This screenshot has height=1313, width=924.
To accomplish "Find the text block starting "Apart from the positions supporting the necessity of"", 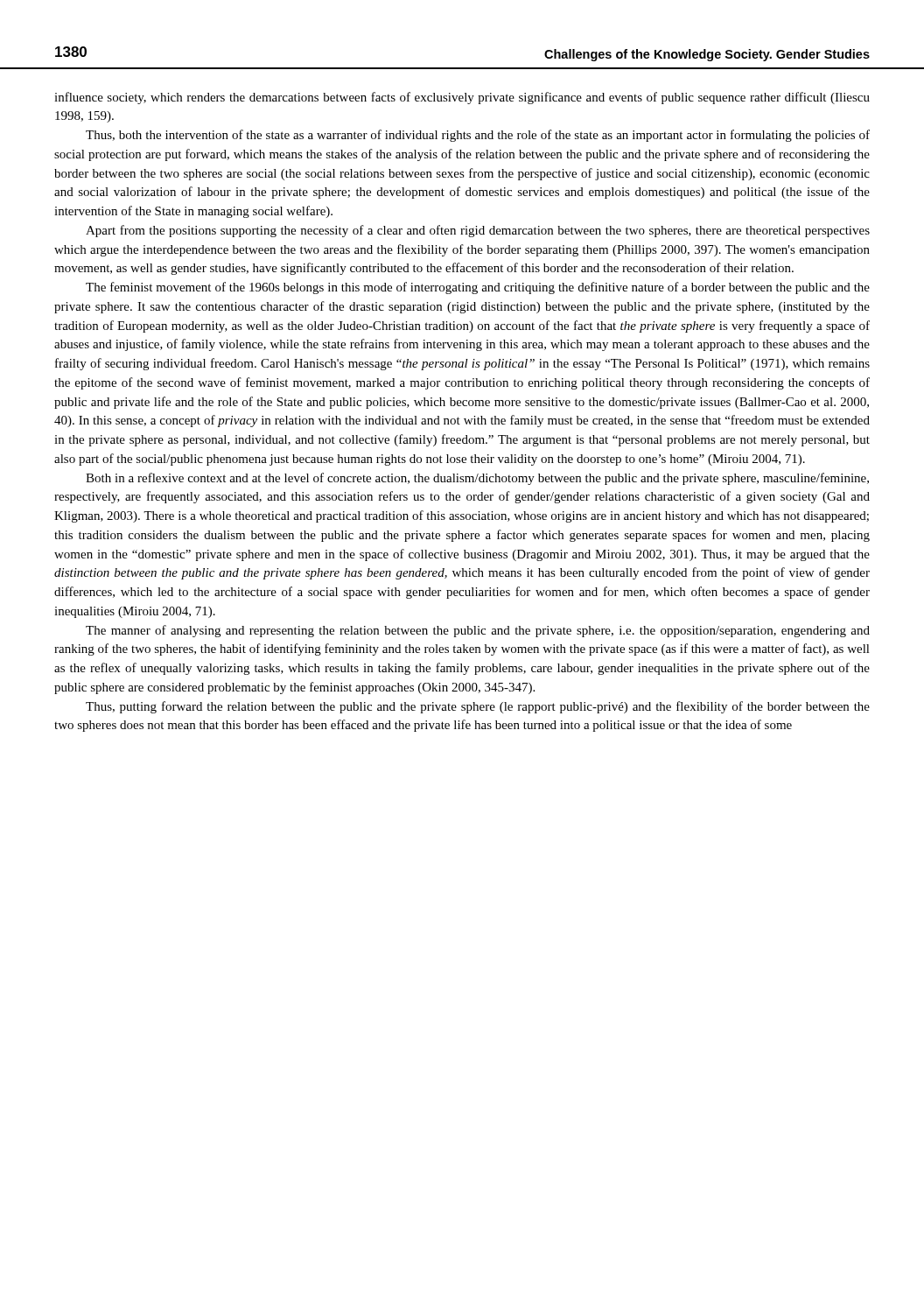I will pyautogui.click(x=462, y=250).
